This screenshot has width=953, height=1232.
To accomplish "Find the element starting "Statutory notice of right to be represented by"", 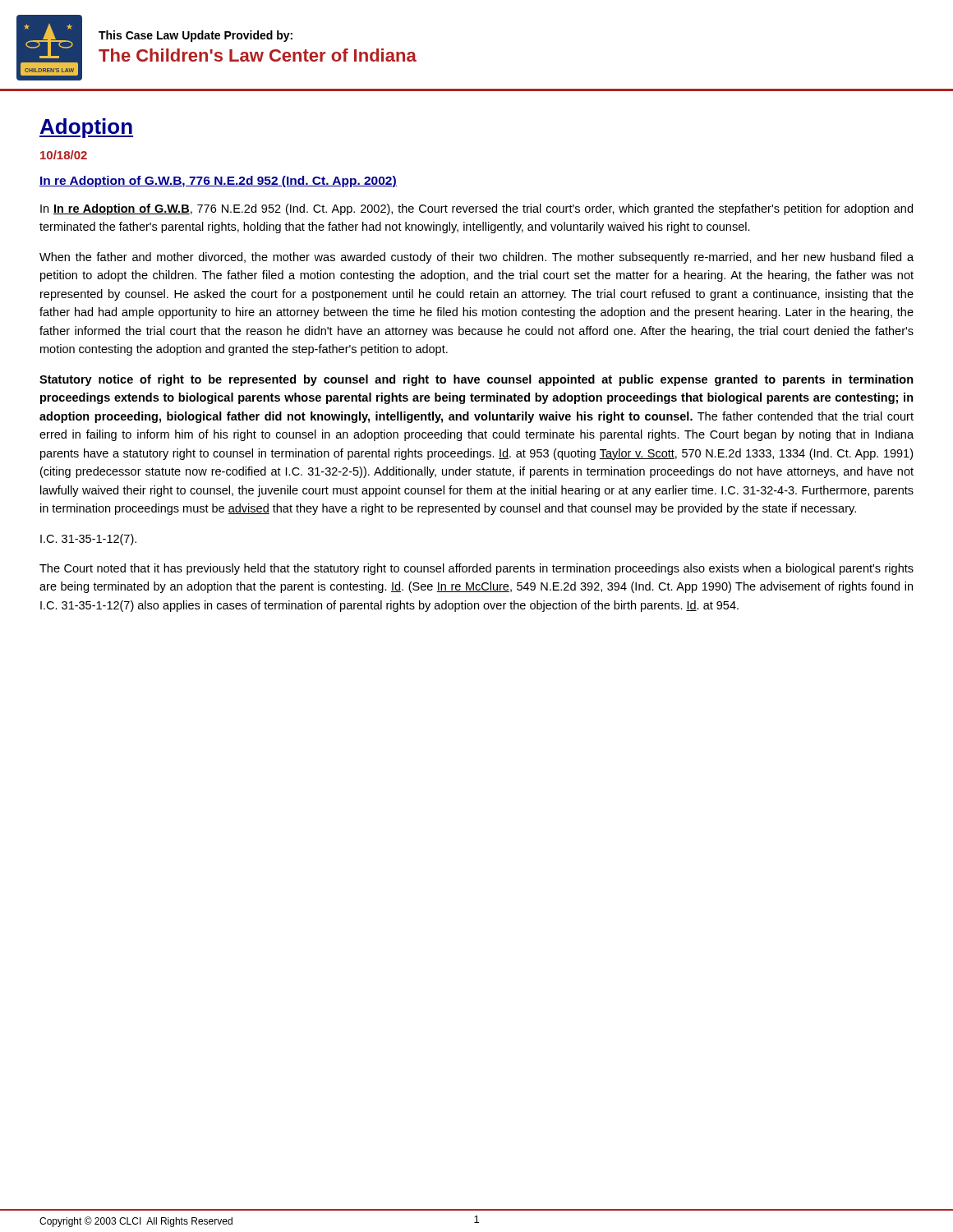I will point(476,444).
